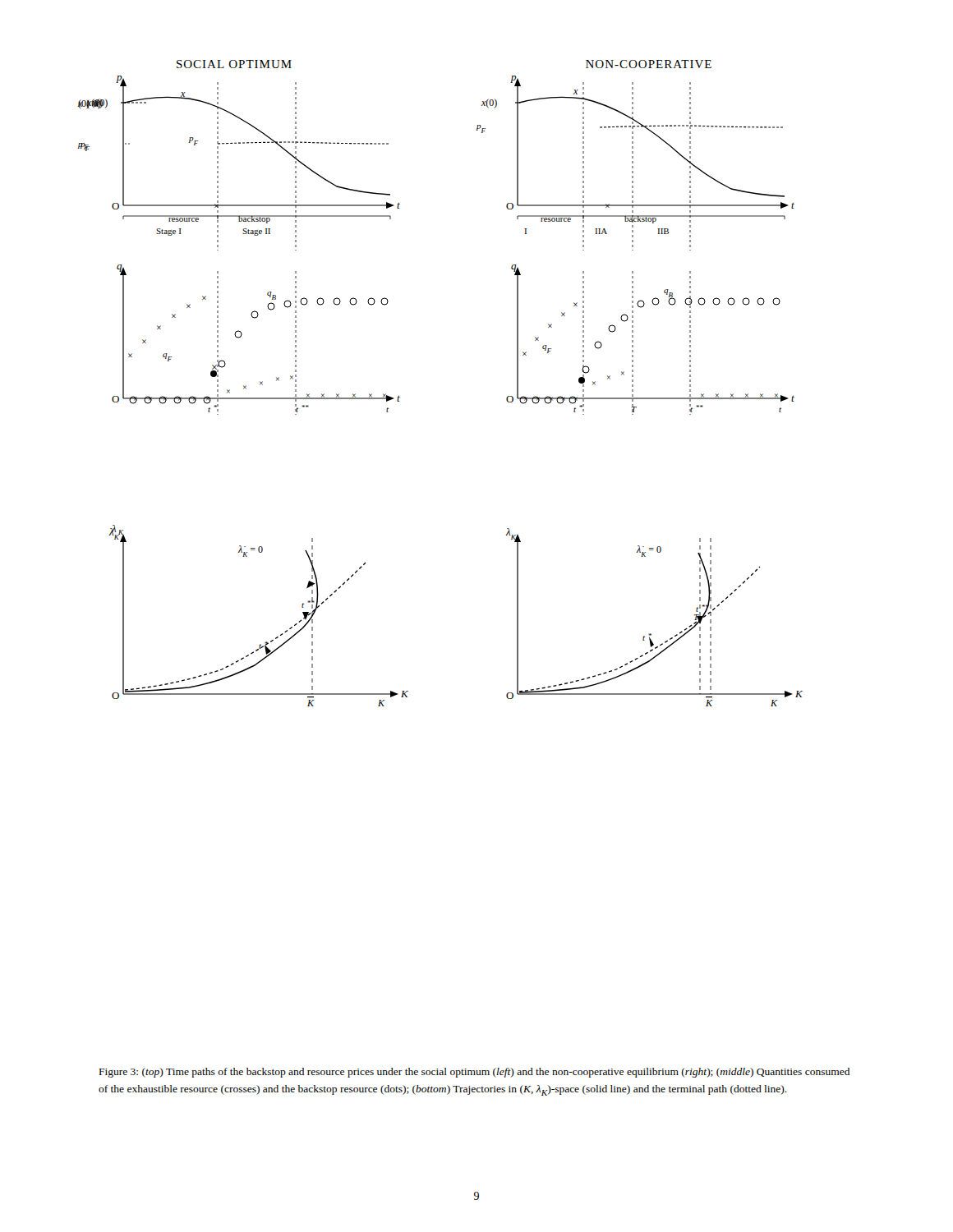Screen dimensions: 1232x953
Task: Find the caption
Action: (x=474, y=1081)
